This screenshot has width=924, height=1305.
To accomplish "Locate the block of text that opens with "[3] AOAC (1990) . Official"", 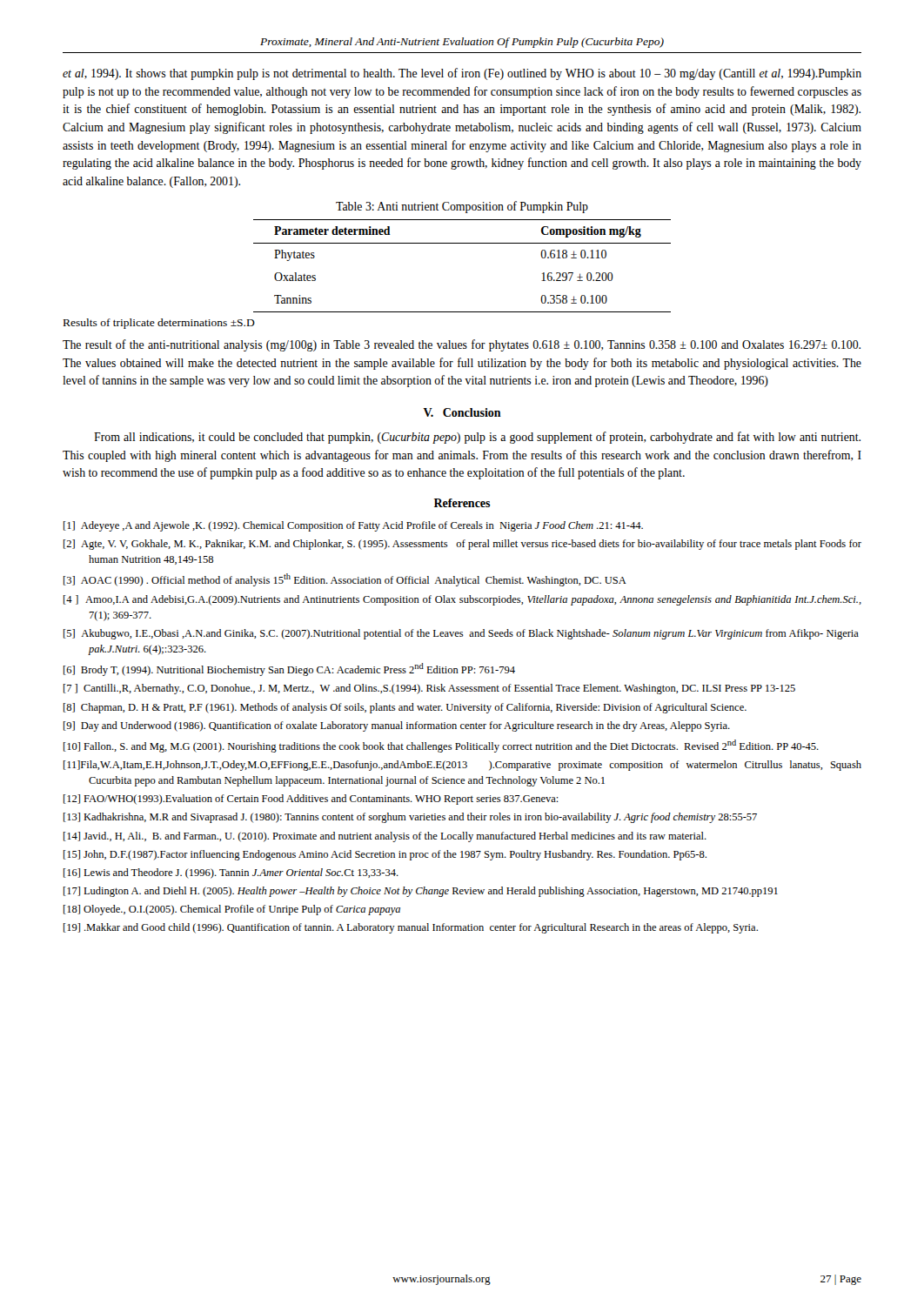I will pos(344,579).
